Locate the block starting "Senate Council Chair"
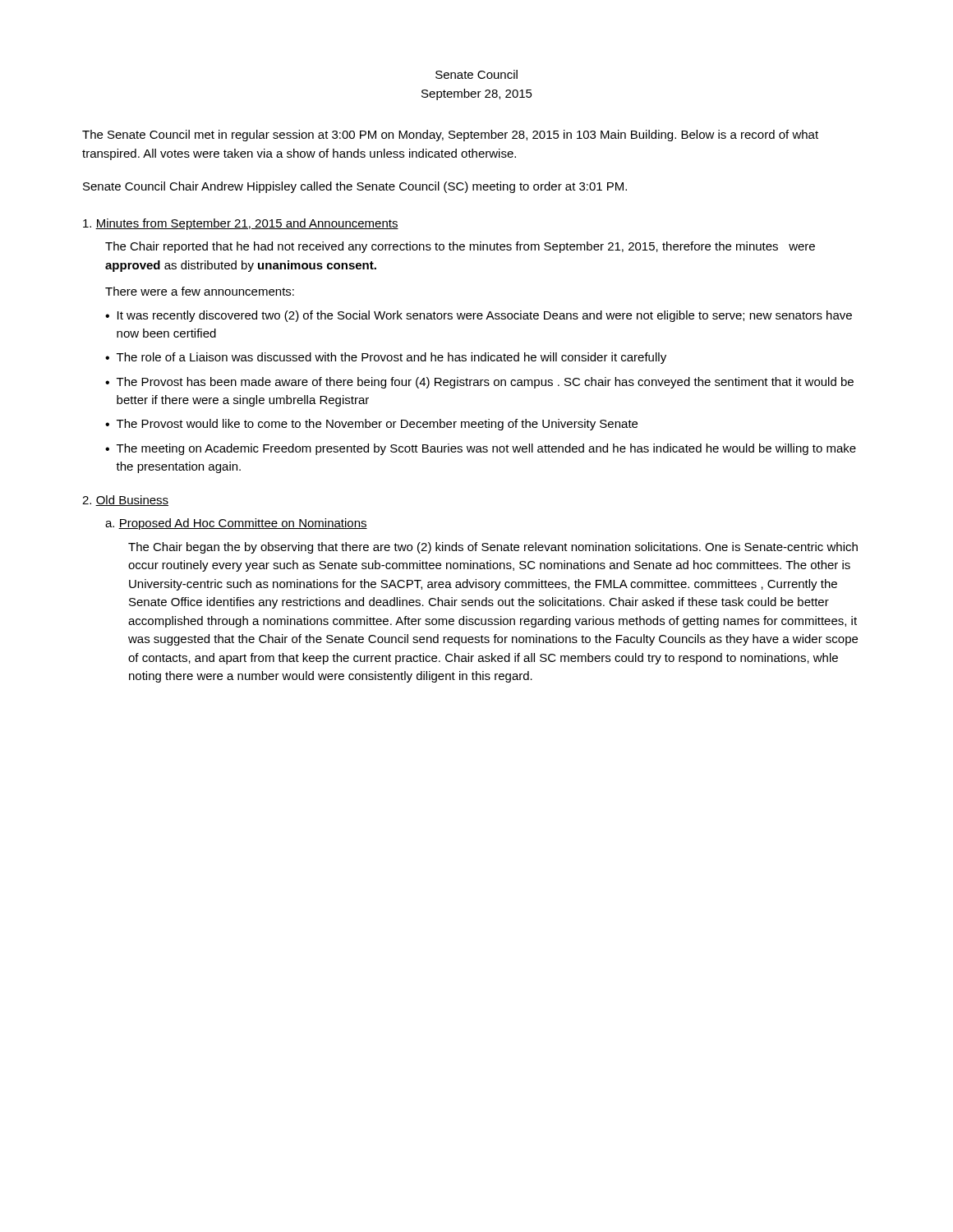953x1232 pixels. 355,186
